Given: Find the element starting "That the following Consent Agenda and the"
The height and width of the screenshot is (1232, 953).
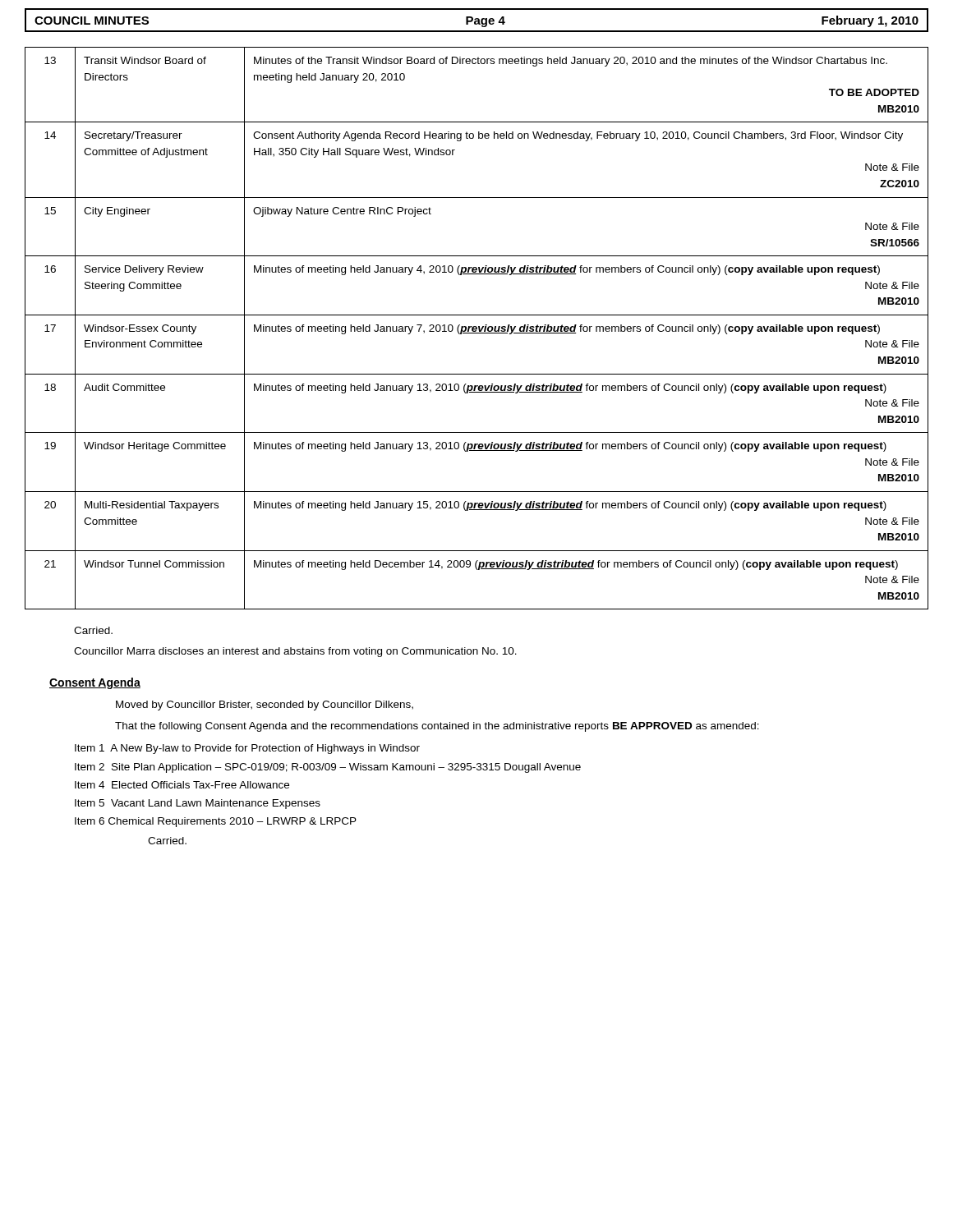Looking at the screenshot, I should click(x=437, y=726).
